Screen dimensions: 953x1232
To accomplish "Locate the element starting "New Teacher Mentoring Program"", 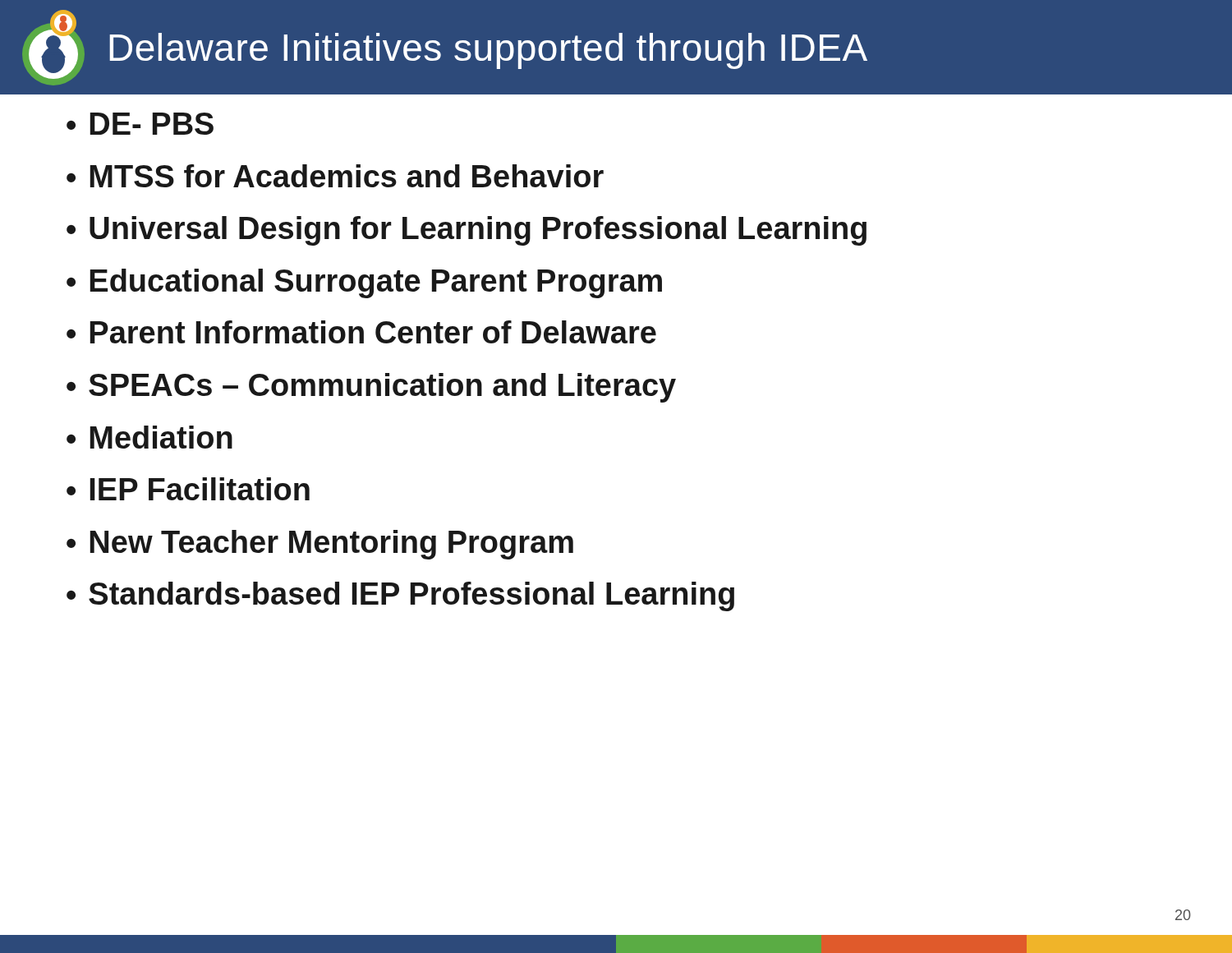I will 331,542.
